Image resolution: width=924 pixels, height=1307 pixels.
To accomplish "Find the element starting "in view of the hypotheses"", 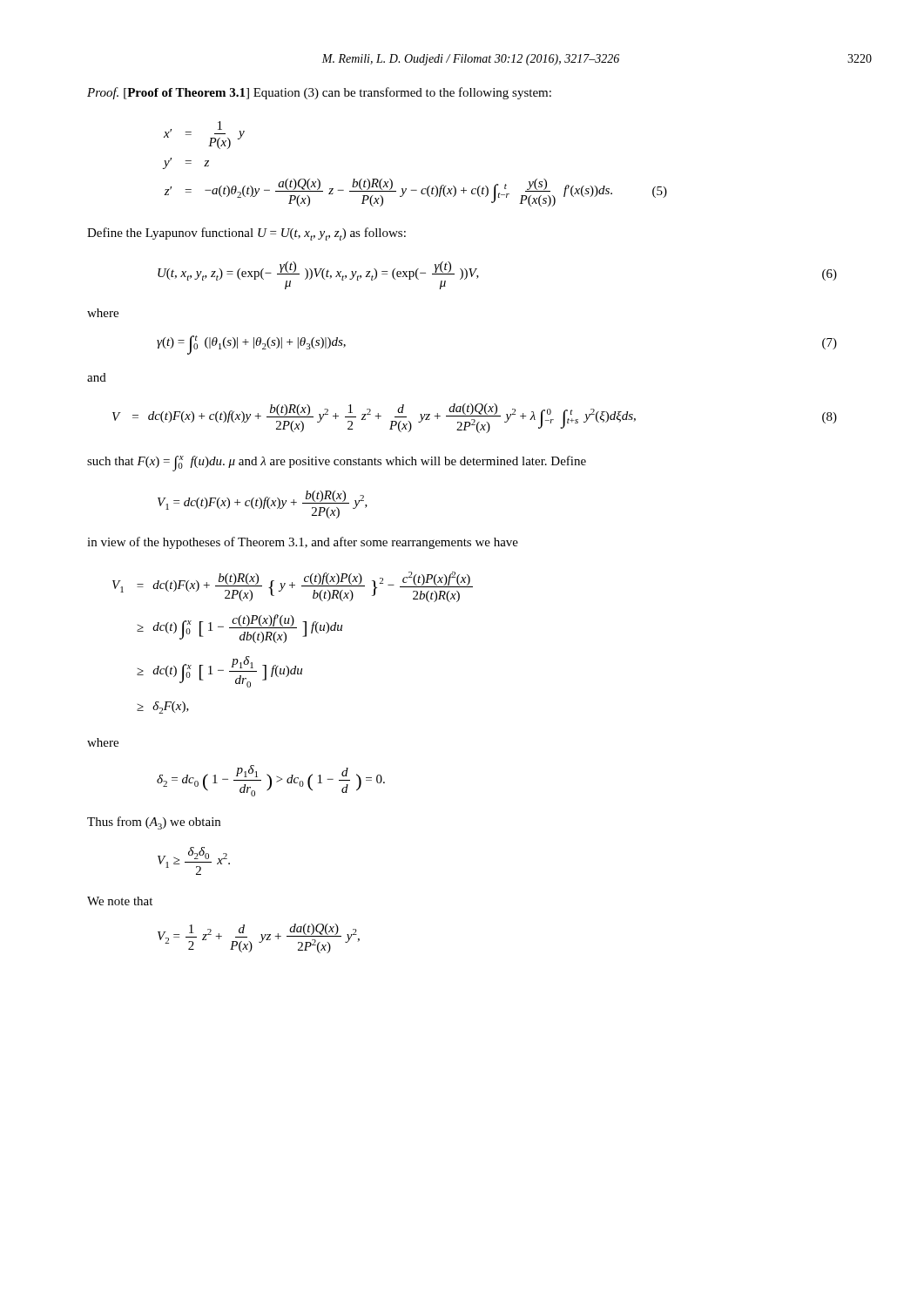I will 303,542.
